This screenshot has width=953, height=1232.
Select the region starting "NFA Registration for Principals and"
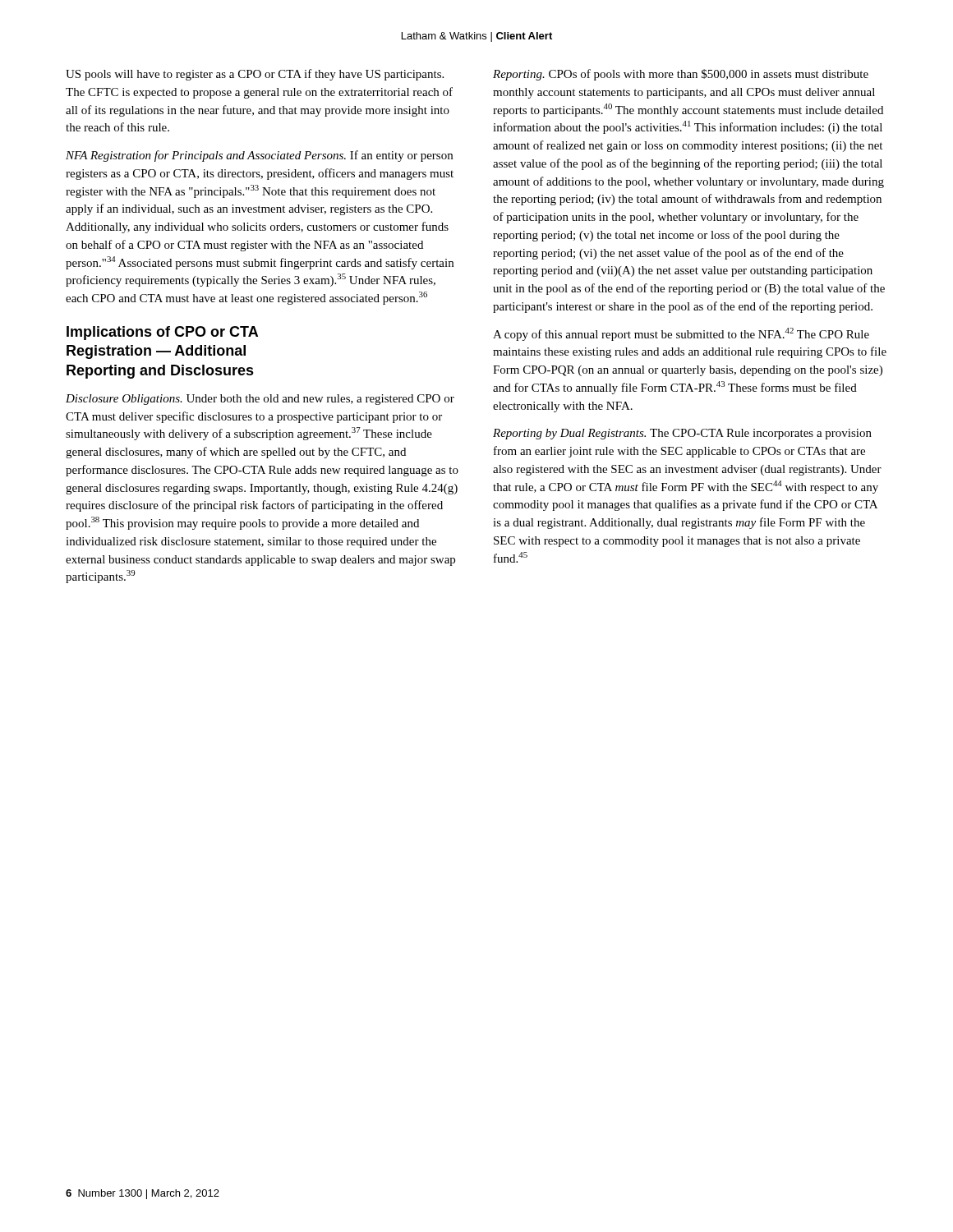pyautogui.click(x=263, y=227)
